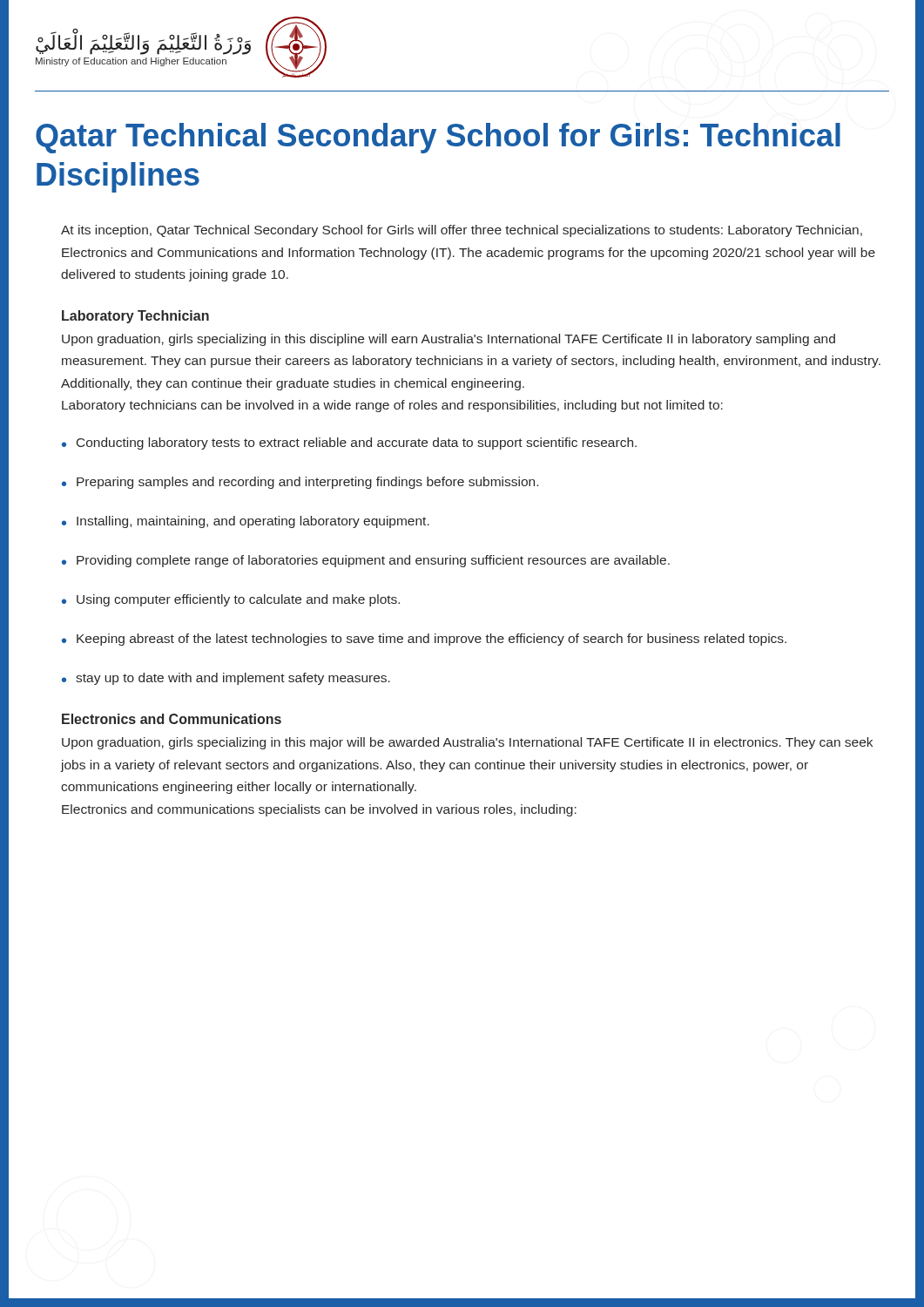
Task: Locate the list item that says "• Providing complete range of laboratories equipment and"
Action: point(366,562)
